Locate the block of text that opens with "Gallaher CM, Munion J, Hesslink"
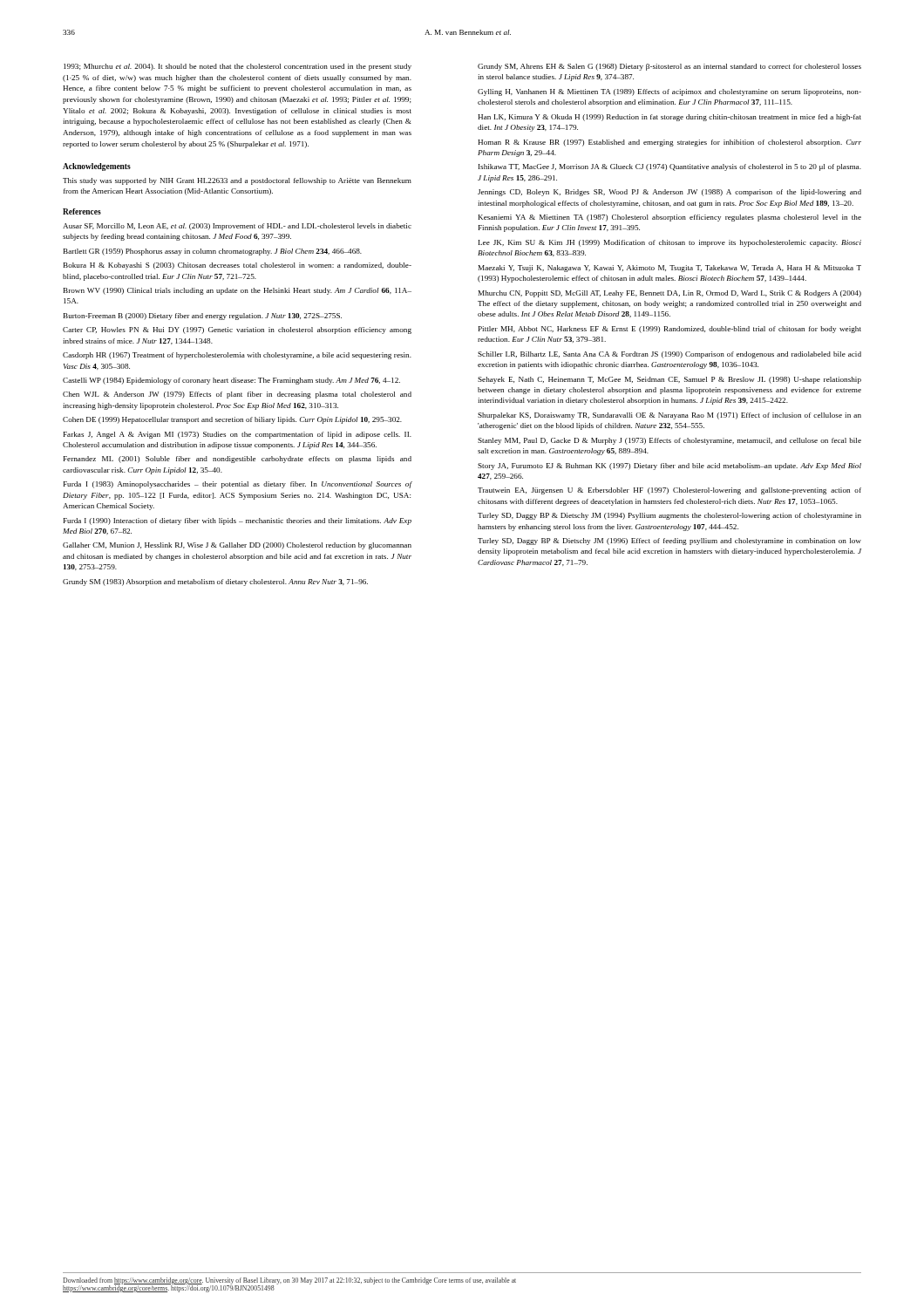924x1308 pixels. pos(237,556)
